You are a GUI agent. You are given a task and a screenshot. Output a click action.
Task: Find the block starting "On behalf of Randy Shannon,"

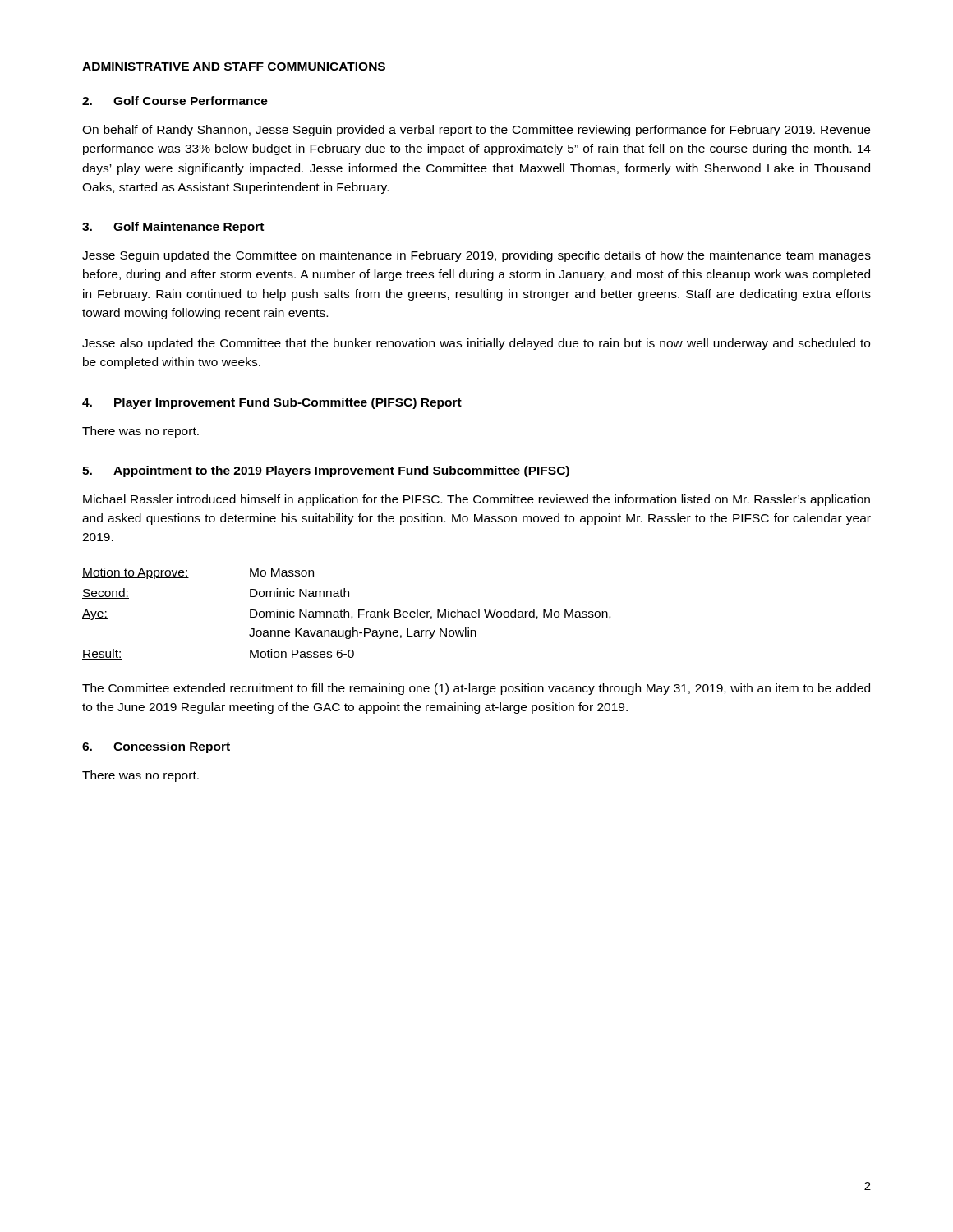[476, 158]
